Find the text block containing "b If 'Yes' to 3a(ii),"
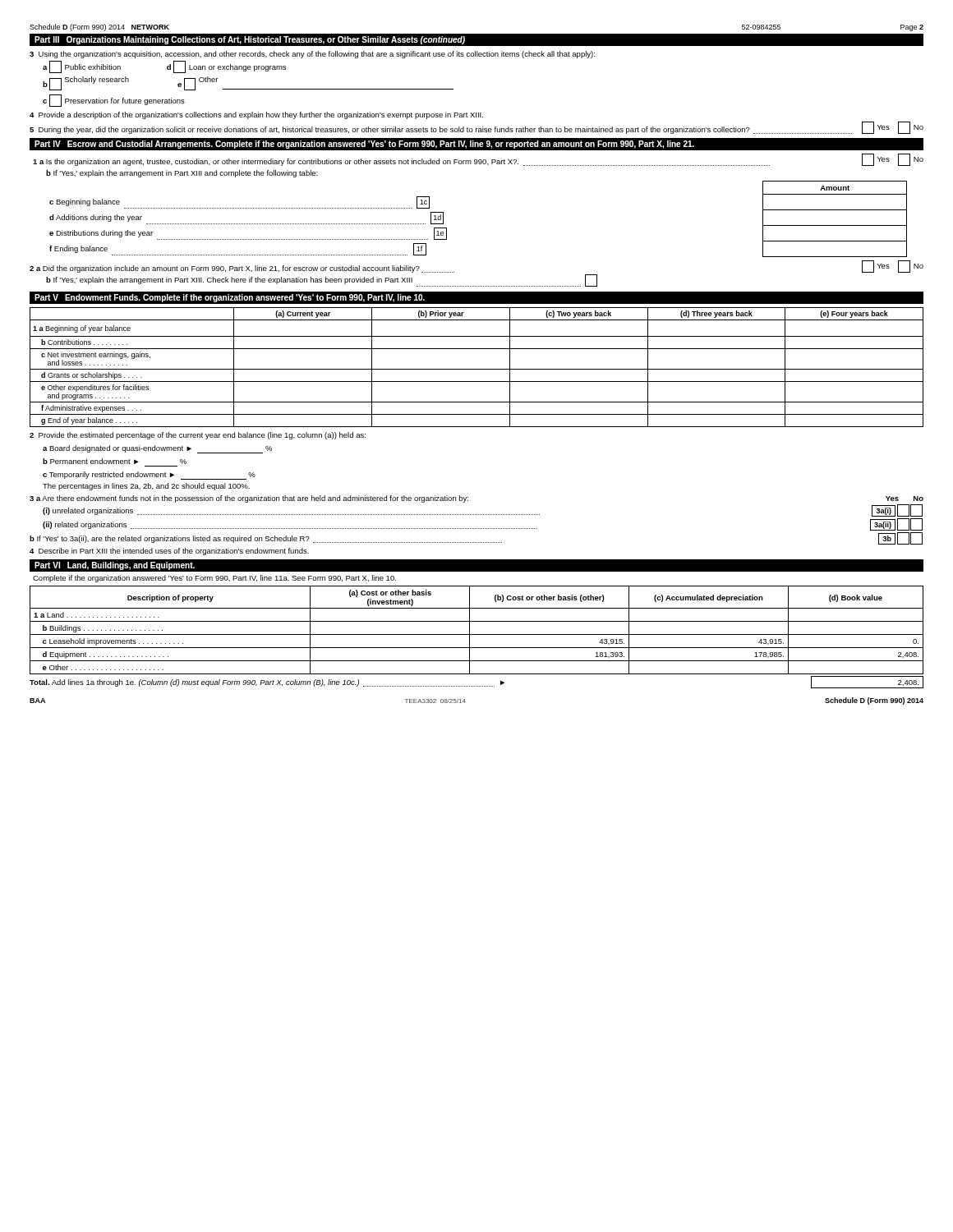 click(x=476, y=538)
